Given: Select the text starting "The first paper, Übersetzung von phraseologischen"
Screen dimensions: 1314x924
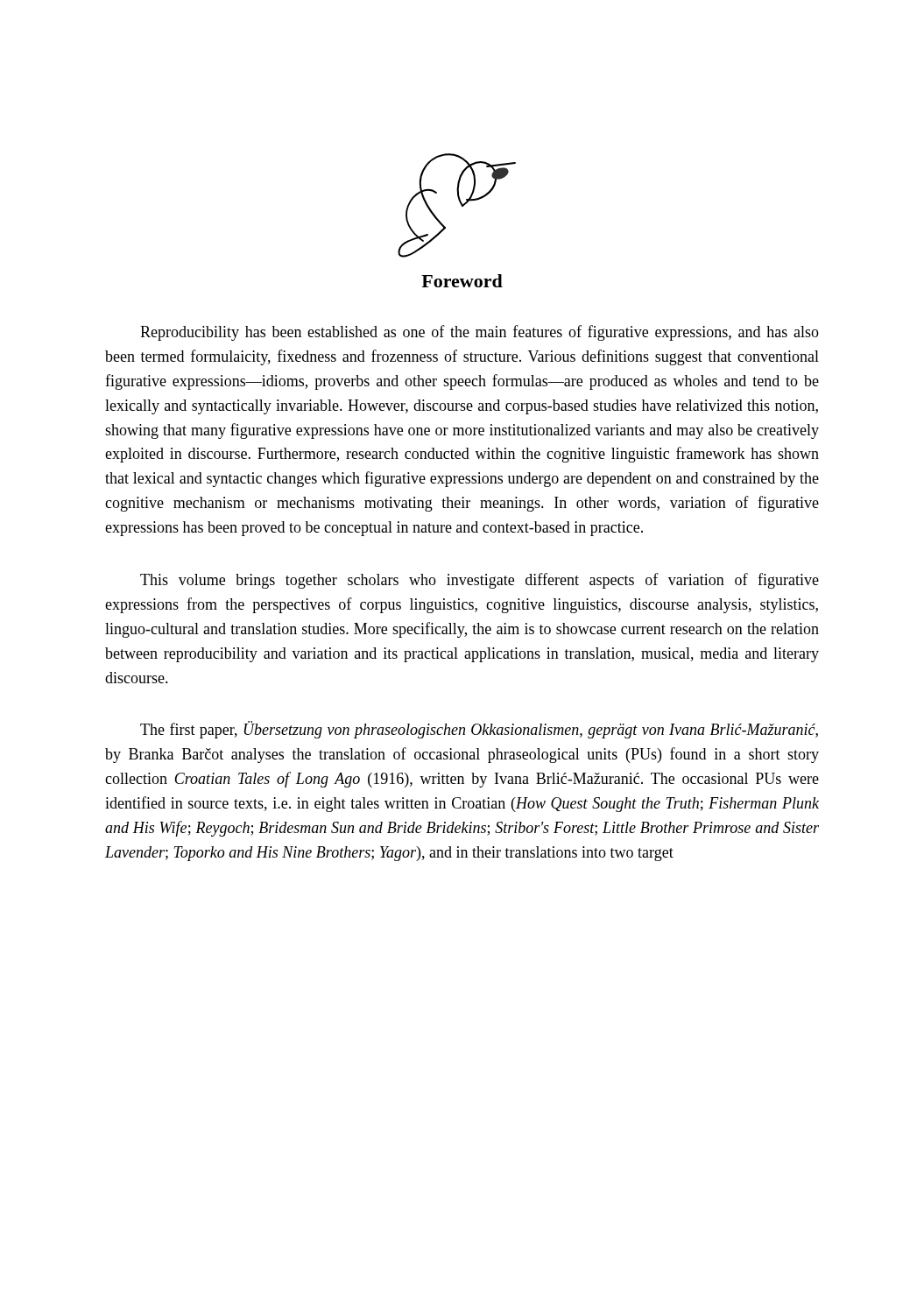Looking at the screenshot, I should pyautogui.click(x=462, y=792).
